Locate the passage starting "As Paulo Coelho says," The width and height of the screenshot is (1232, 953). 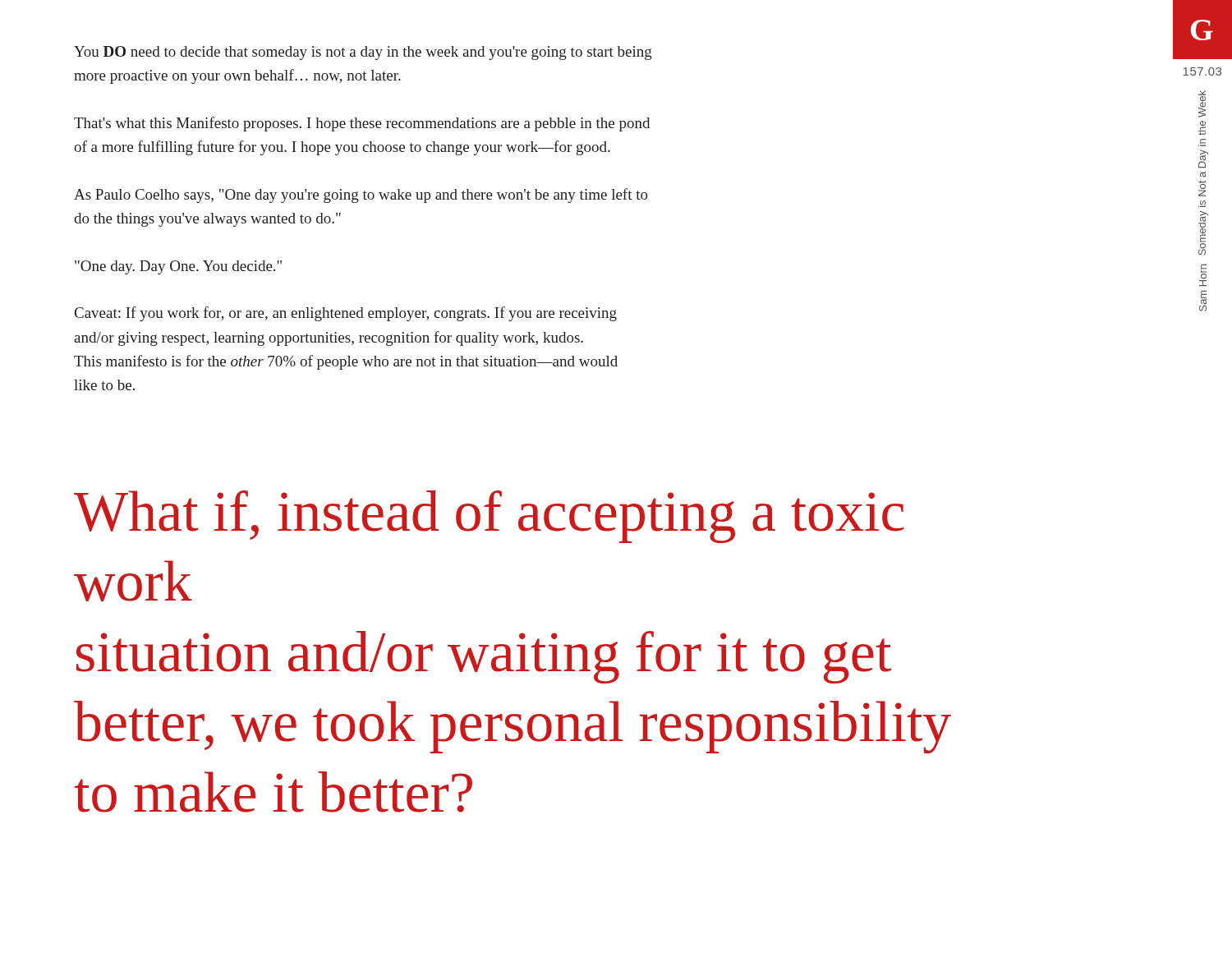pyautogui.click(x=361, y=206)
